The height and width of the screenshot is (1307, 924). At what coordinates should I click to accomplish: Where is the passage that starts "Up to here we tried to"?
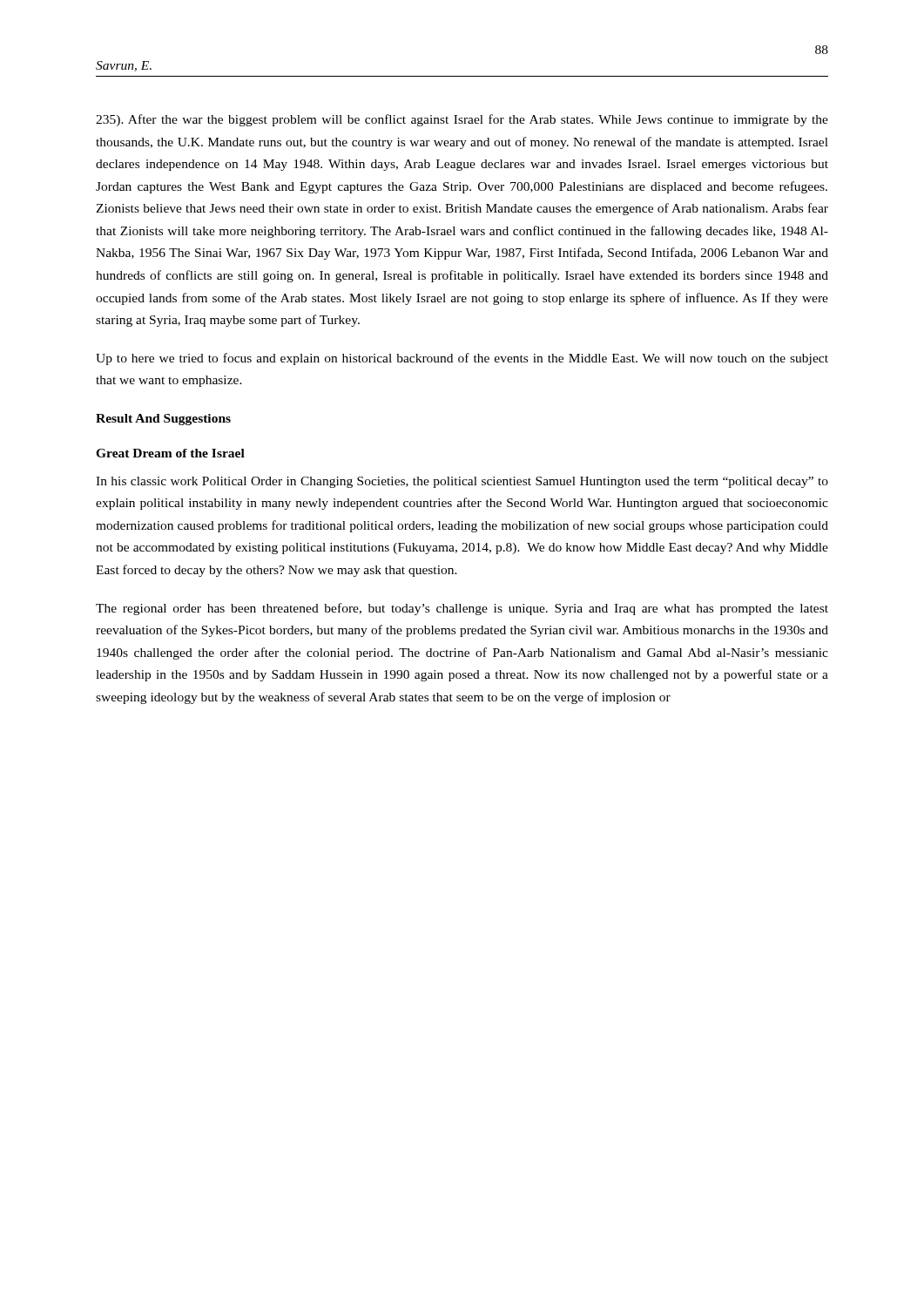coord(462,369)
